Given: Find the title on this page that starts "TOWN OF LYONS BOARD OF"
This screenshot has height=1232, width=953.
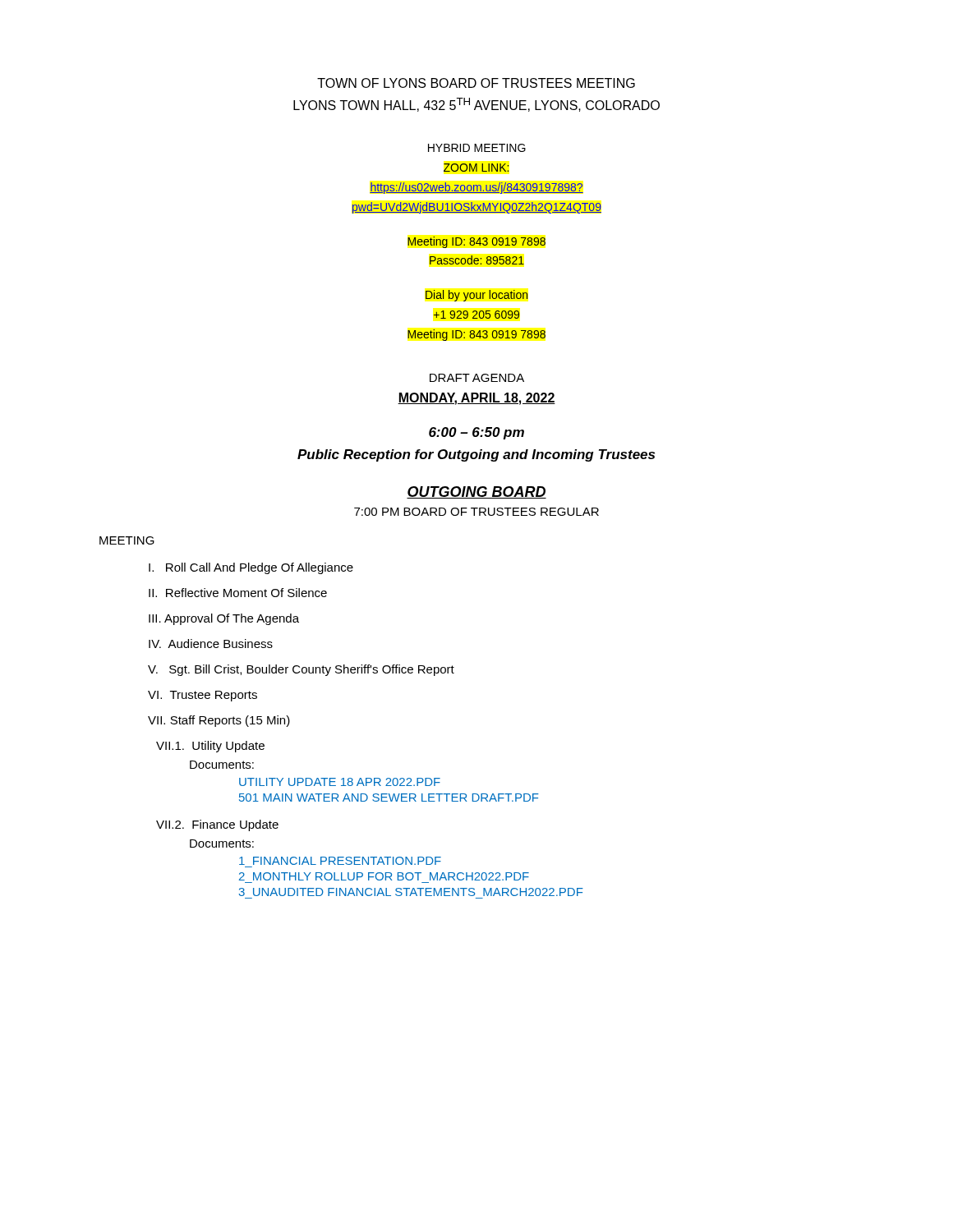Looking at the screenshot, I should click(x=476, y=95).
